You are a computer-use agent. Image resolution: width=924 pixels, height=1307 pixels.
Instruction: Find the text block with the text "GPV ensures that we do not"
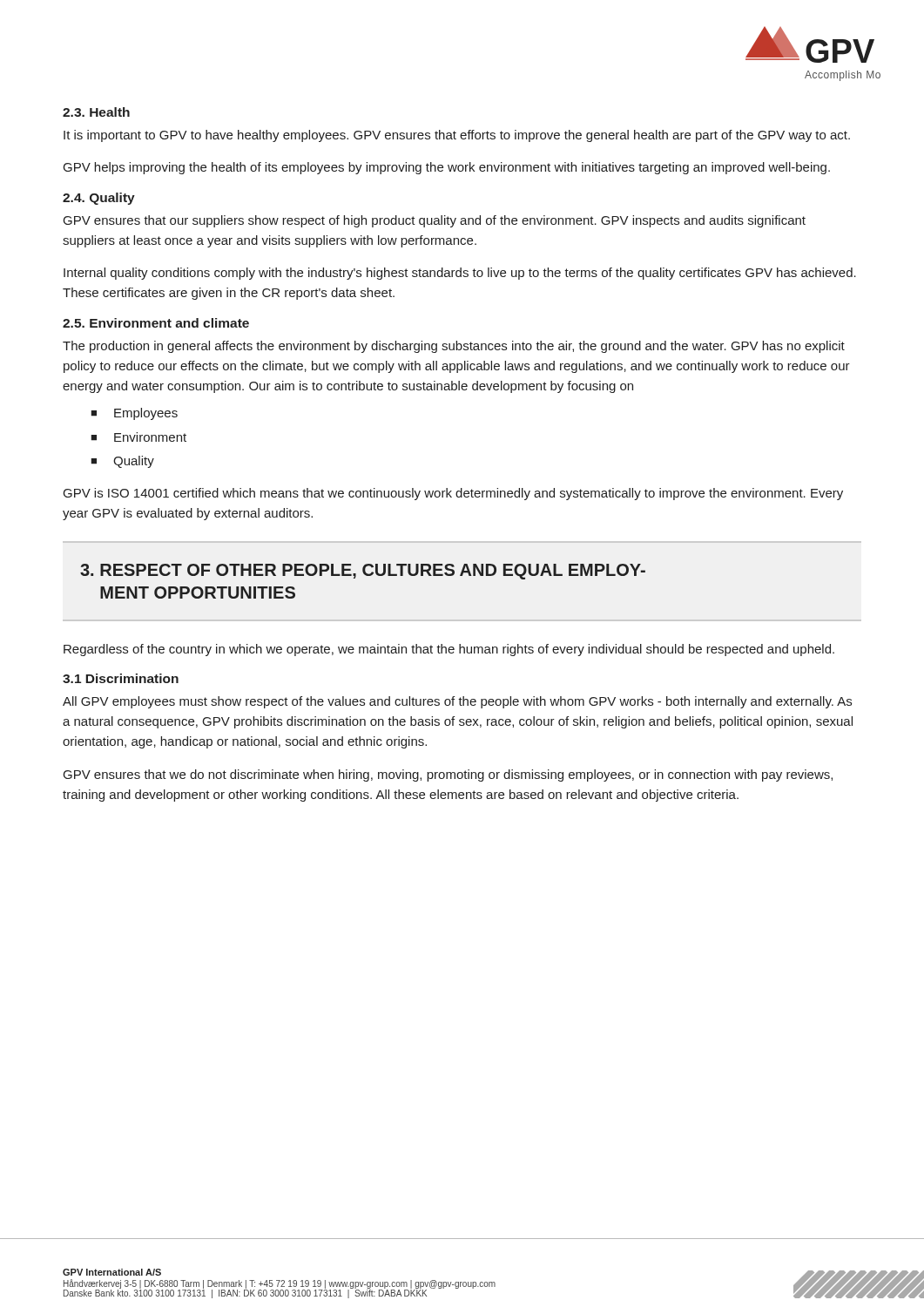tap(448, 784)
